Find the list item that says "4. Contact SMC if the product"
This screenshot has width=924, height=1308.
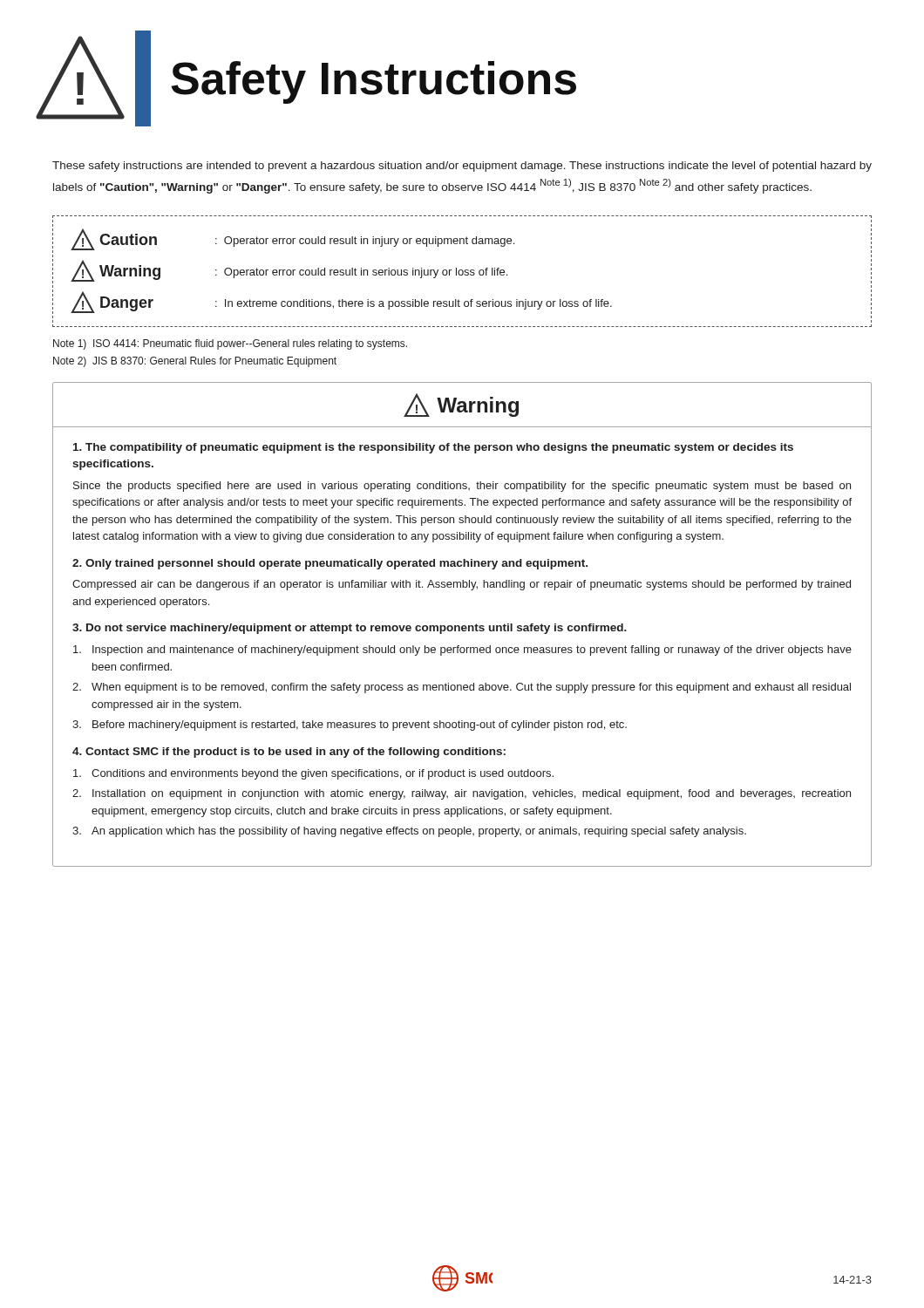[x=462, y=792]
